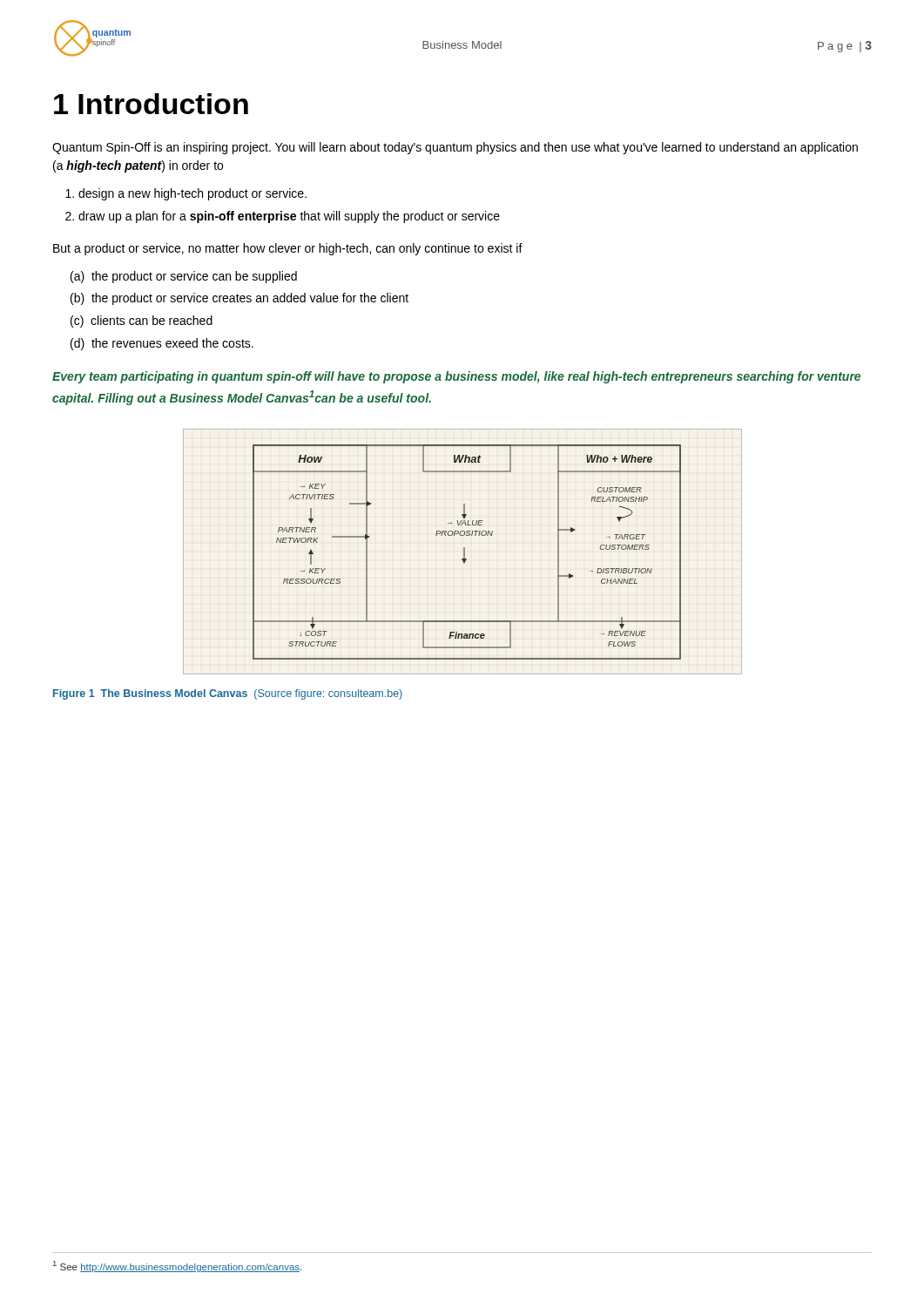Point to "(c) clients can be reached"
Screen dimensions: 1307x924
(x=141, y=321)
